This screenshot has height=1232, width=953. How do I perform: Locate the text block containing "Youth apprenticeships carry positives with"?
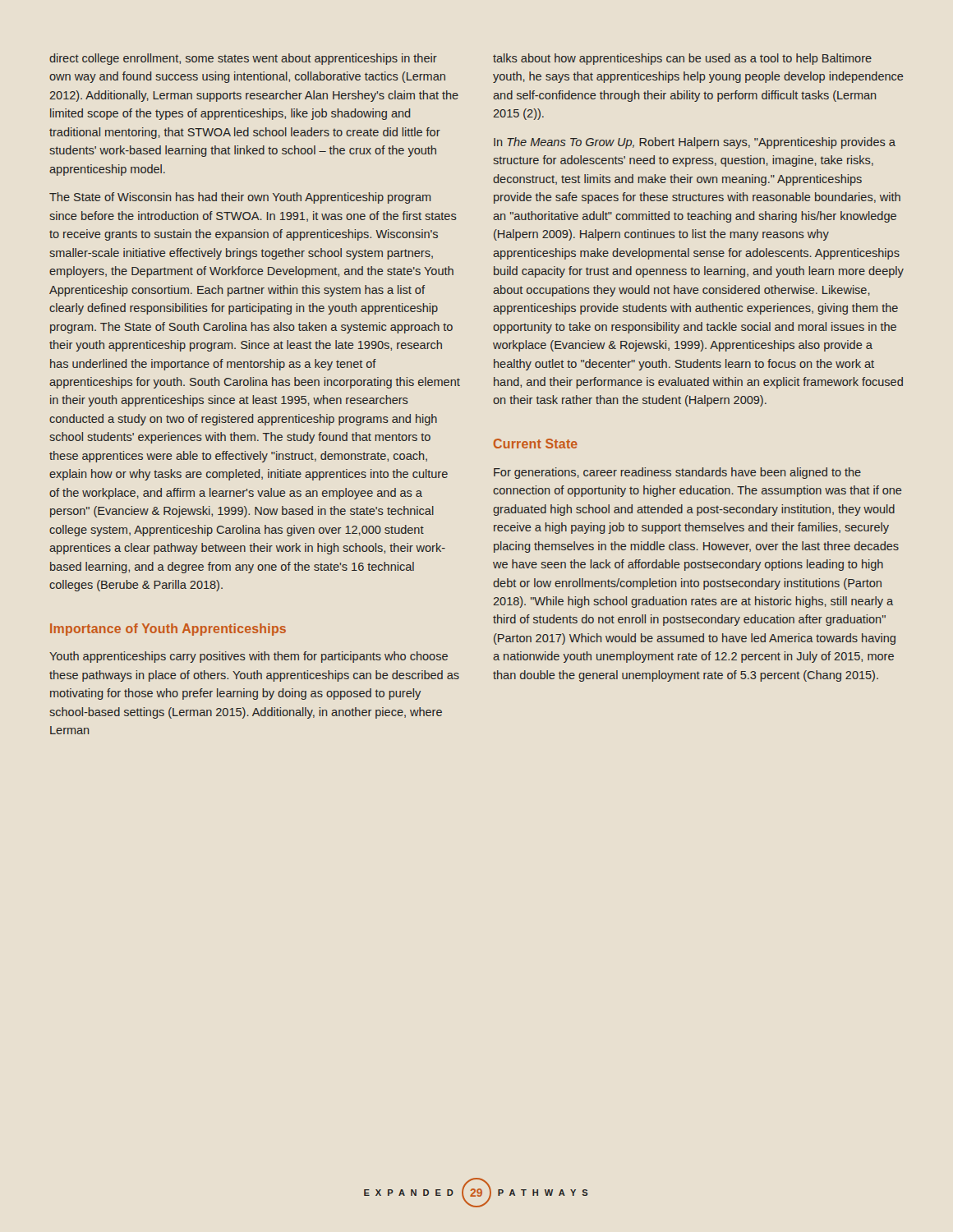click(255, 694)
